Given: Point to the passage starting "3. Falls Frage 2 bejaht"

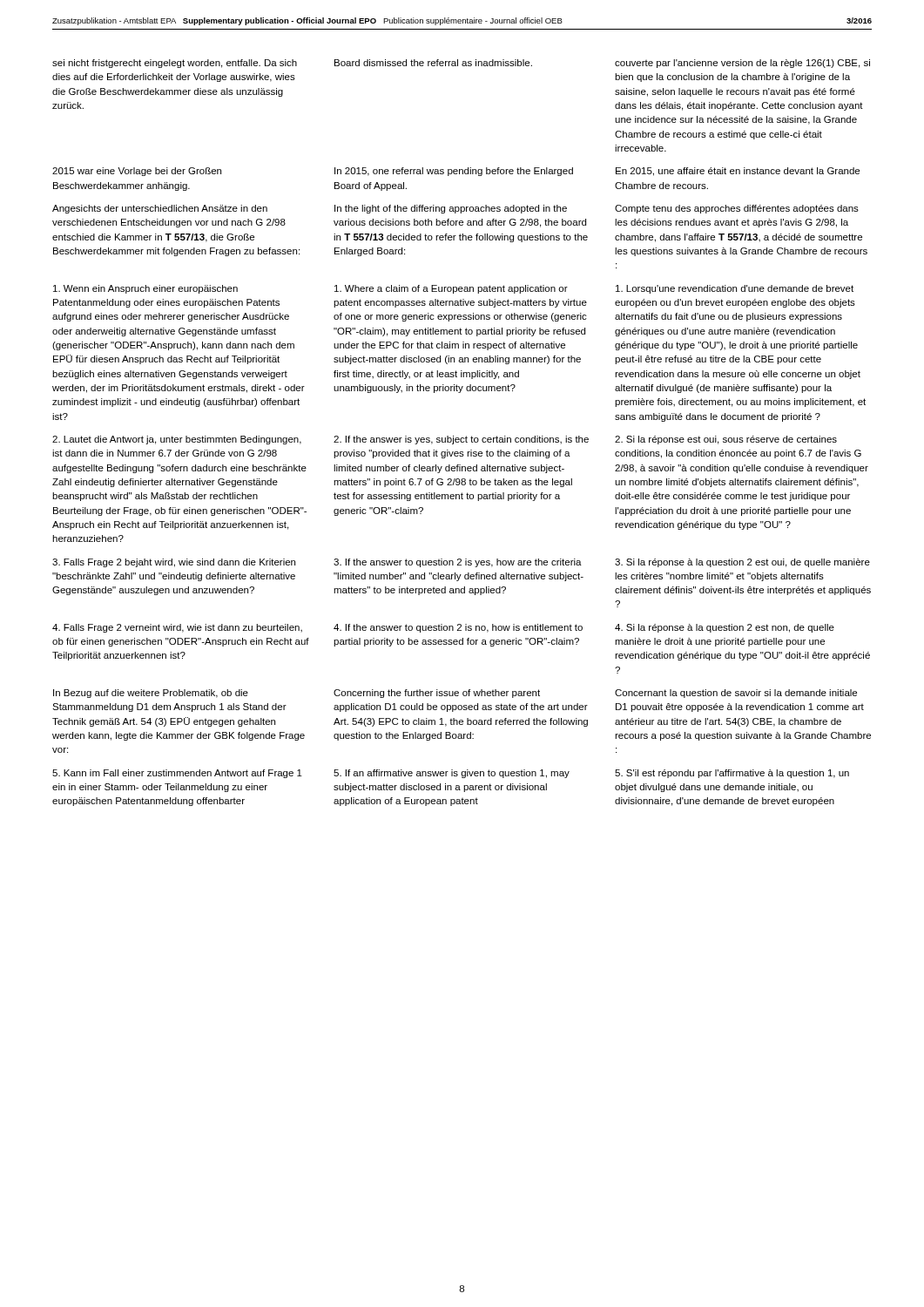Looking at the screenshot, I should [x=181, y=576].
